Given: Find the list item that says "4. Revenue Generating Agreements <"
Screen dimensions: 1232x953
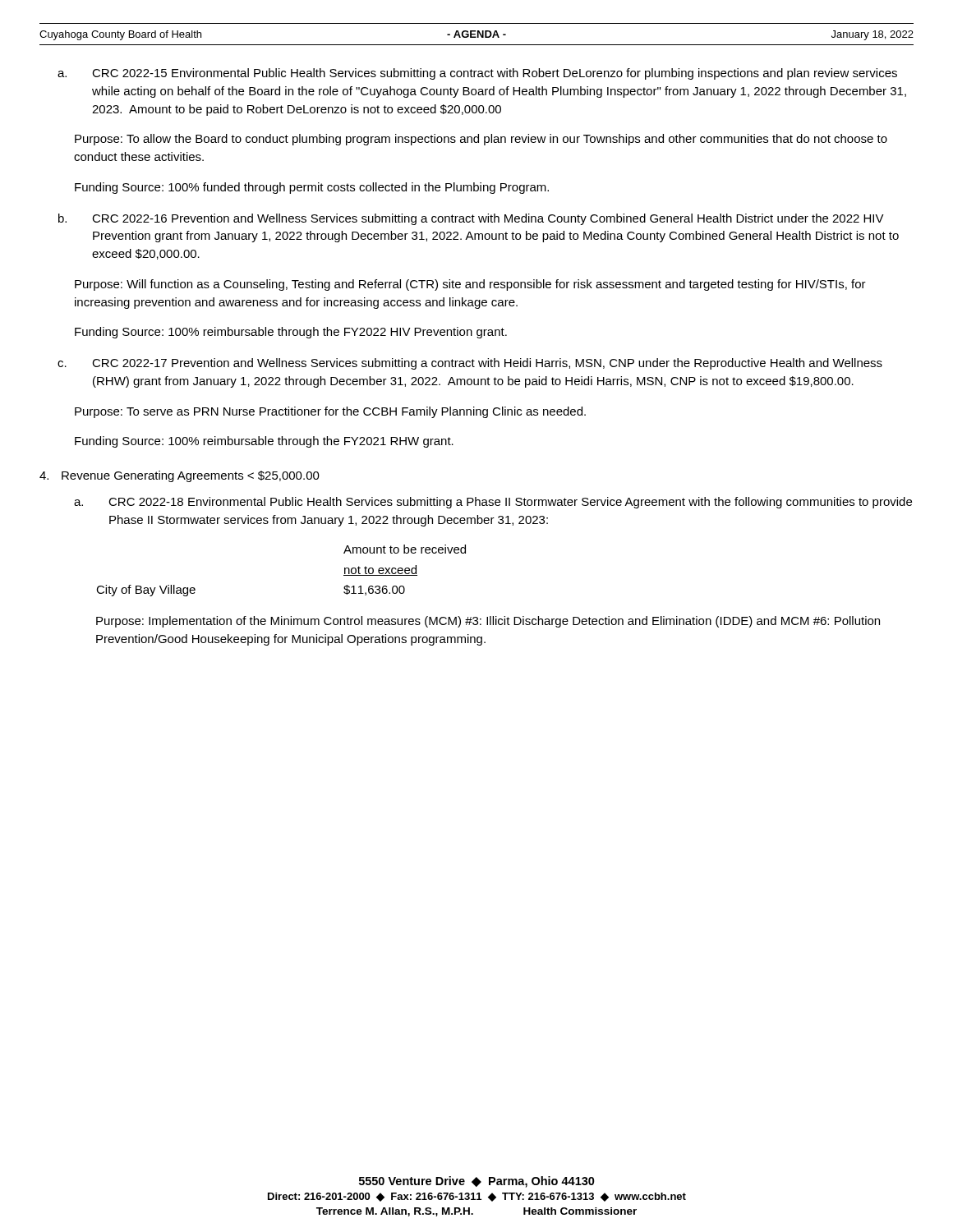Looking at the screenshot, I should click(179, 475).
